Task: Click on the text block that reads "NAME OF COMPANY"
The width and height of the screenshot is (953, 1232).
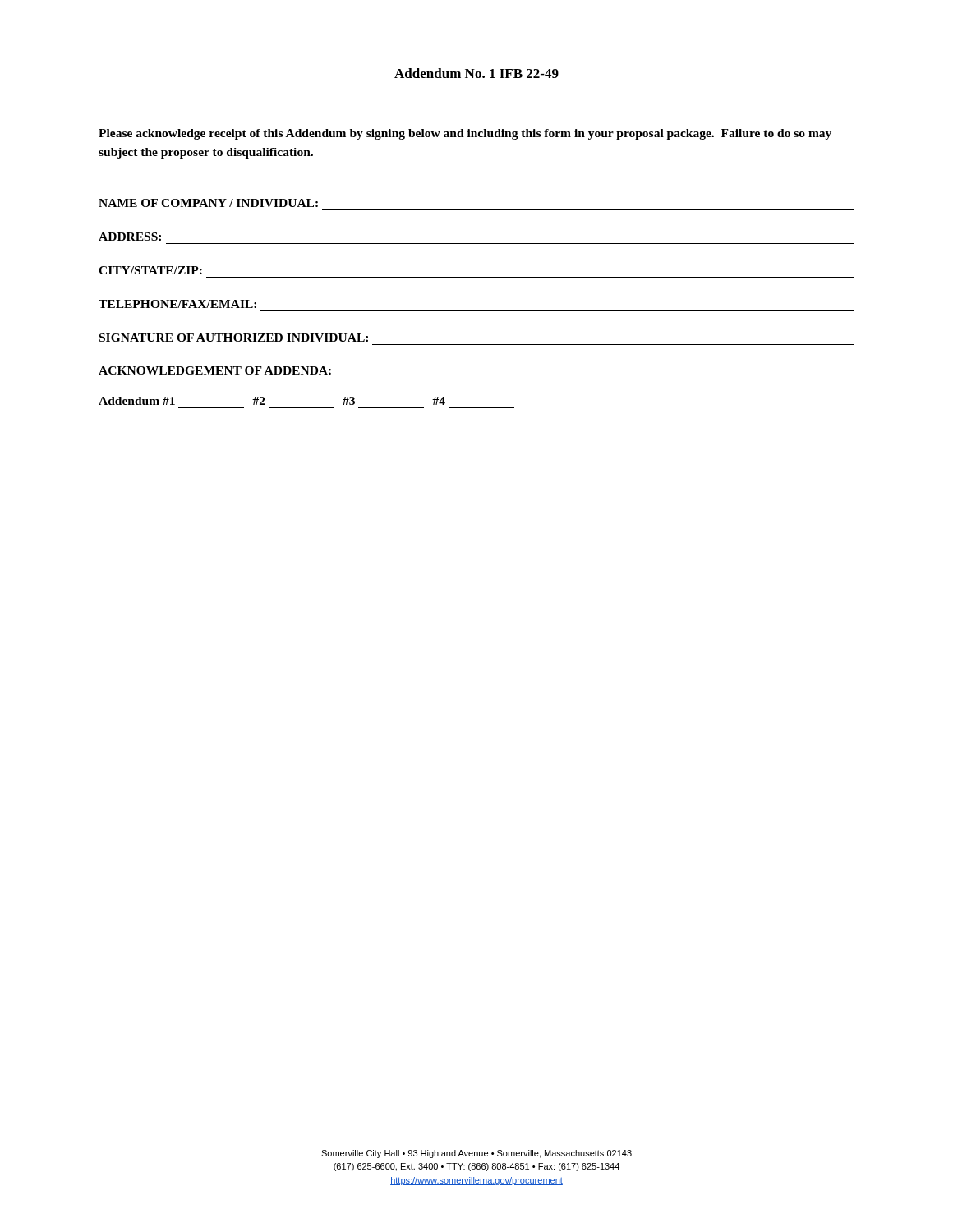Action: click(x=476, y=202)
